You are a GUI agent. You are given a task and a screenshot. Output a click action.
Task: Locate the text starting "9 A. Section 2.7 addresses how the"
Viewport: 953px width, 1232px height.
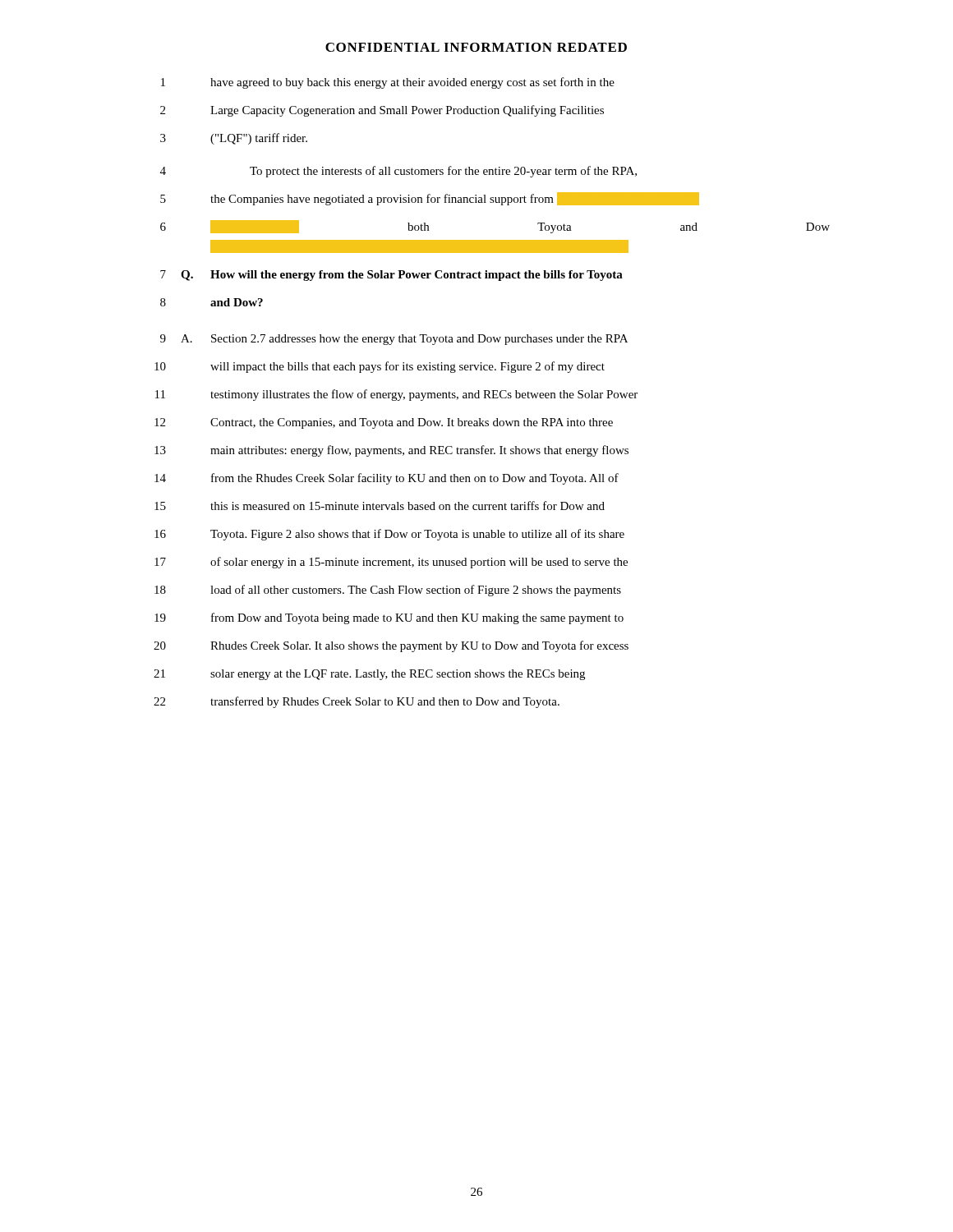point(476,338)
